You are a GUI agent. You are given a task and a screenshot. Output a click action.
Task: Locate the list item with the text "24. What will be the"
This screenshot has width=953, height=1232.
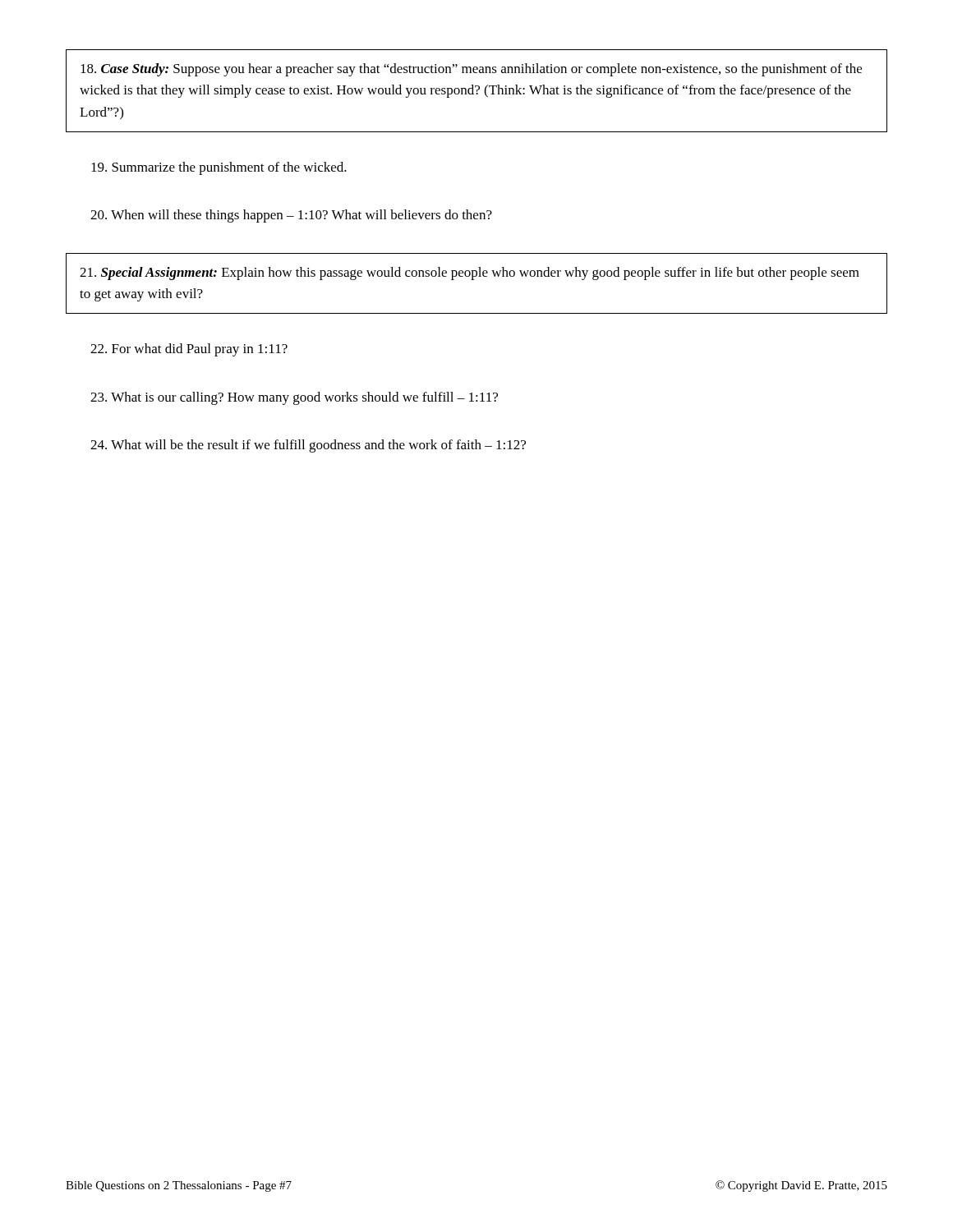tap(308, 445)
